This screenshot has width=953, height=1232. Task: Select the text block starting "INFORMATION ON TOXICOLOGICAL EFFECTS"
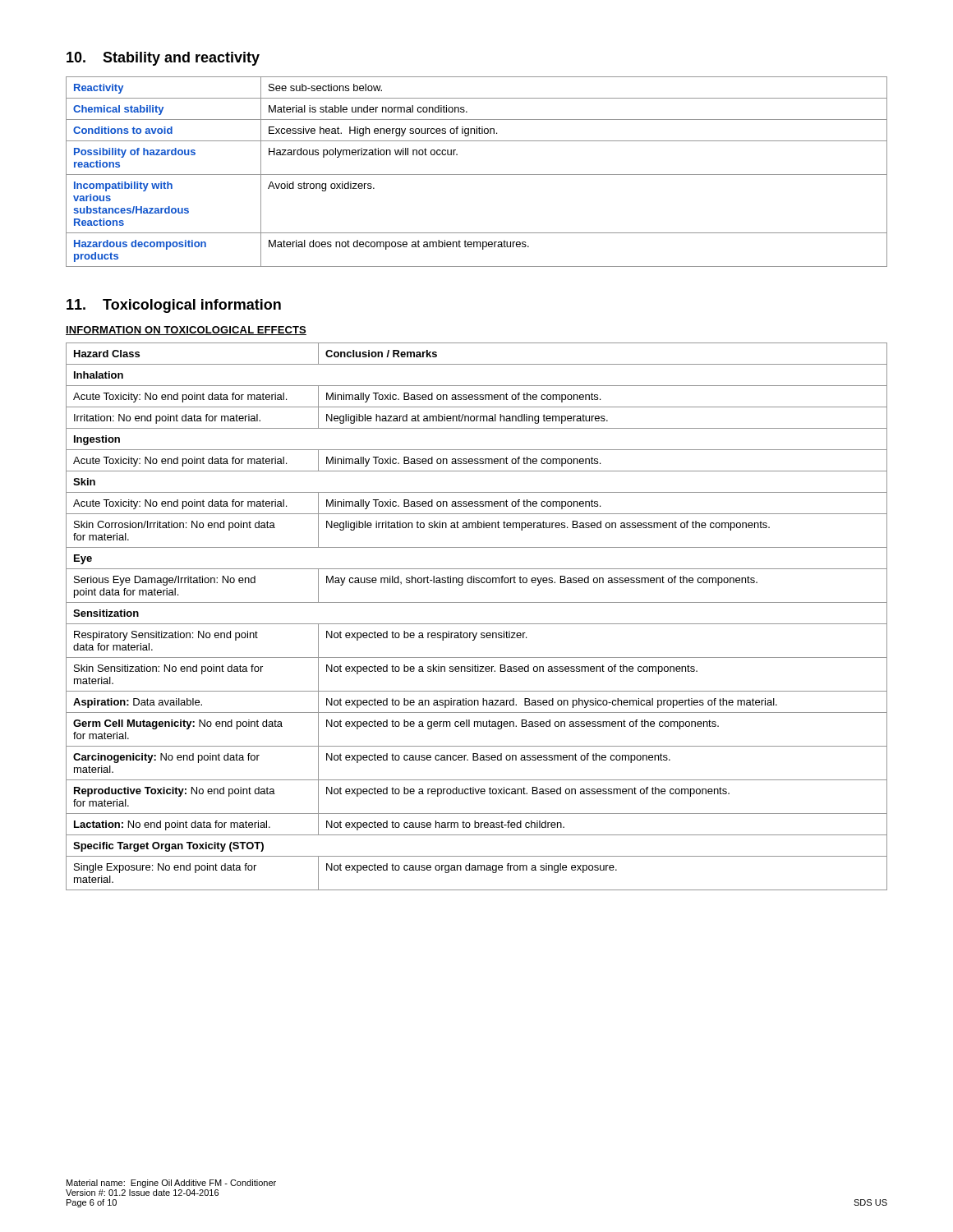tap(186, 331)
